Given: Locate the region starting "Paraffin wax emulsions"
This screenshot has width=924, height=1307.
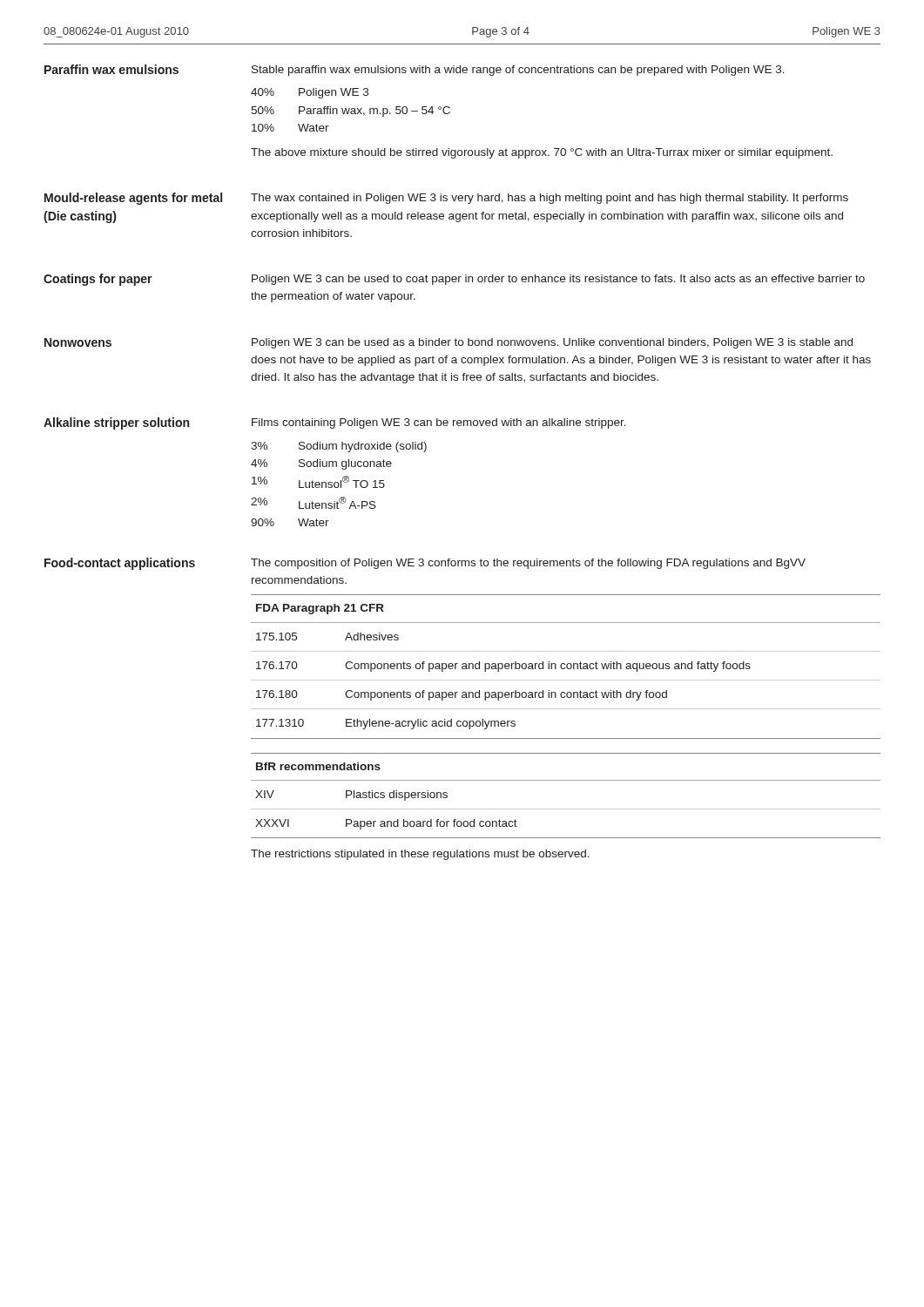Looking at the screenshot, I should 111,70.
